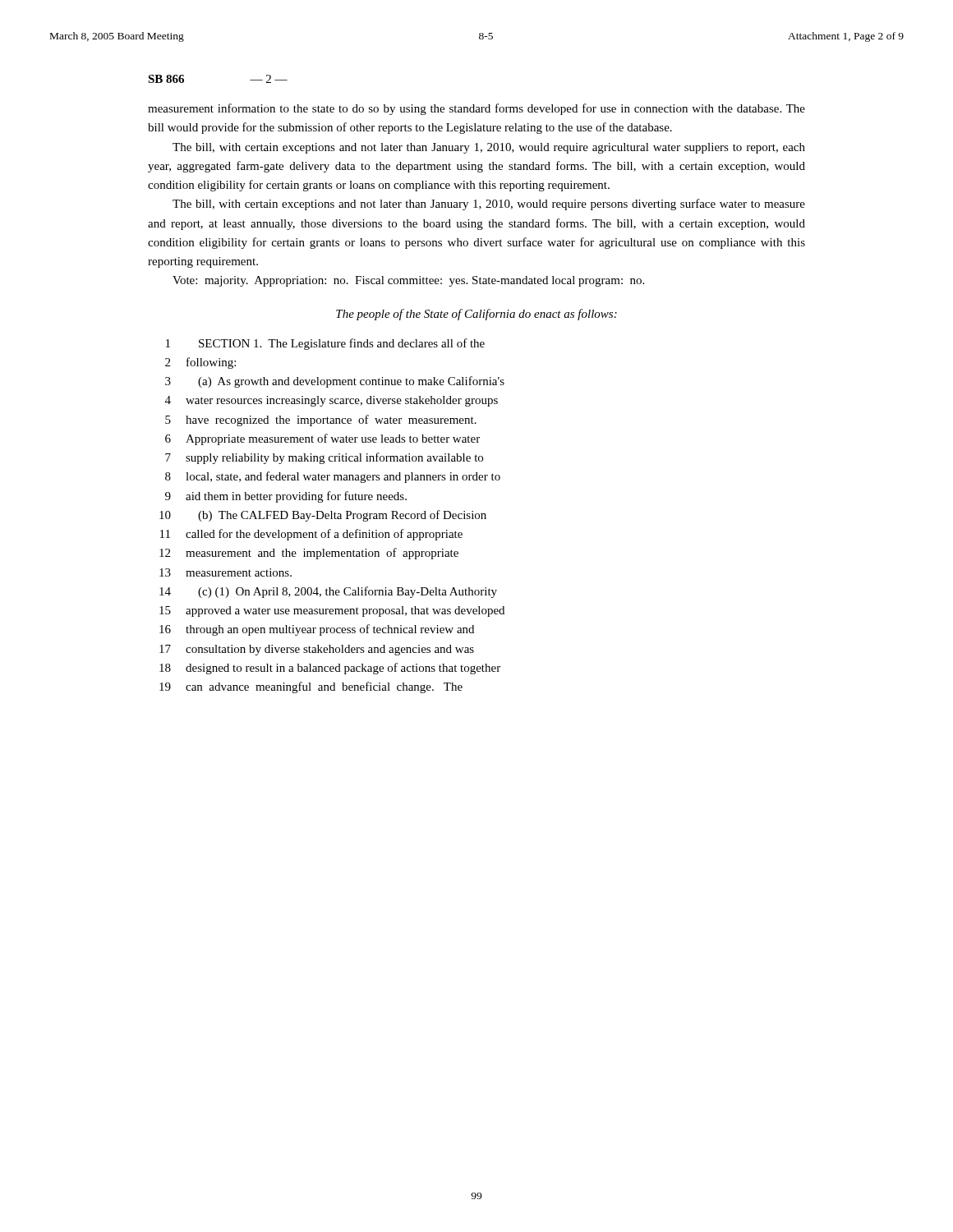Image resolution: width=953 pixels, height=1232 pixels.
Task: Locate the region starting "8 local, state, and"
Action: (476, 477)
